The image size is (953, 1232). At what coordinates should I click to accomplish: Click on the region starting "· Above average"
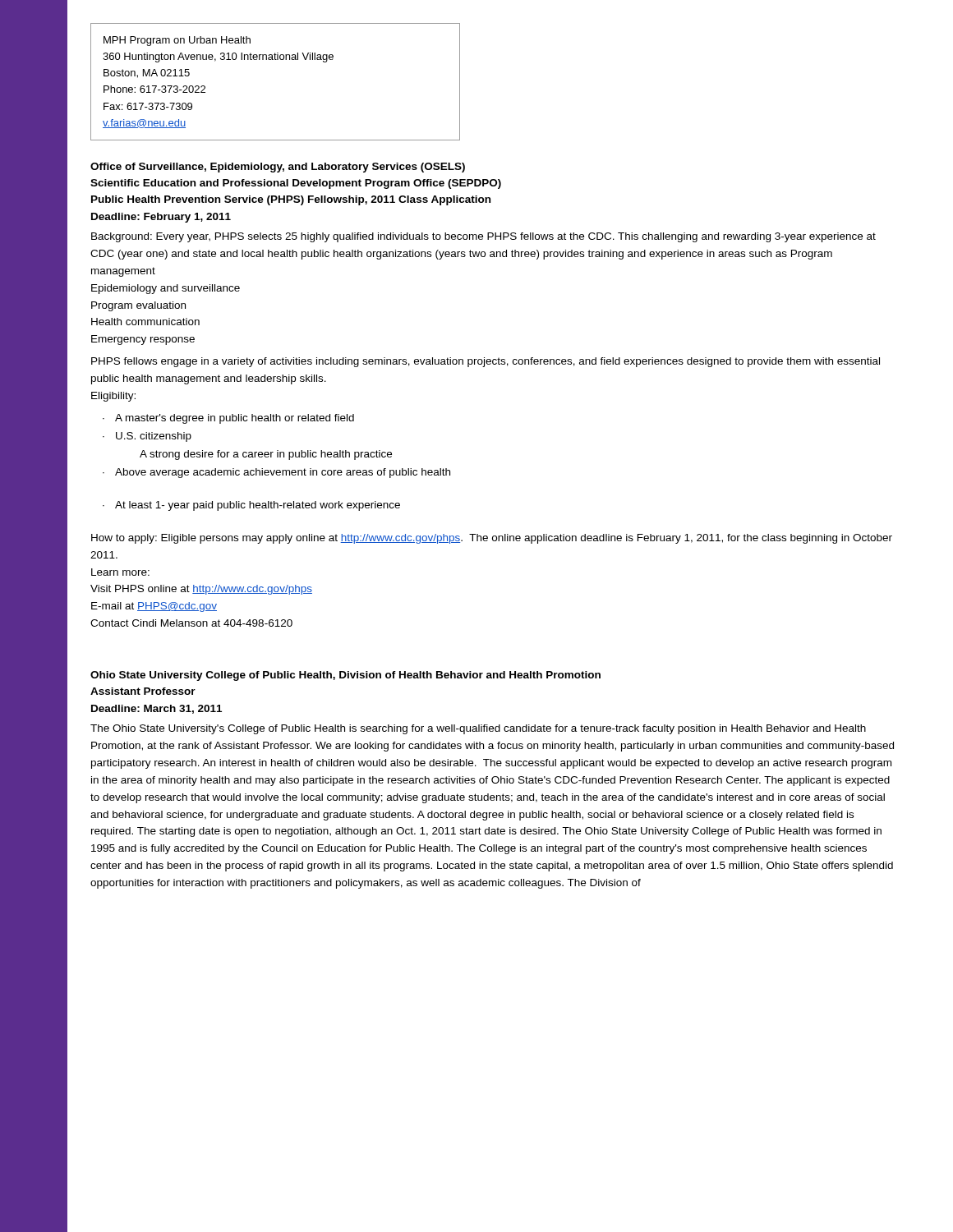[276, 473]
